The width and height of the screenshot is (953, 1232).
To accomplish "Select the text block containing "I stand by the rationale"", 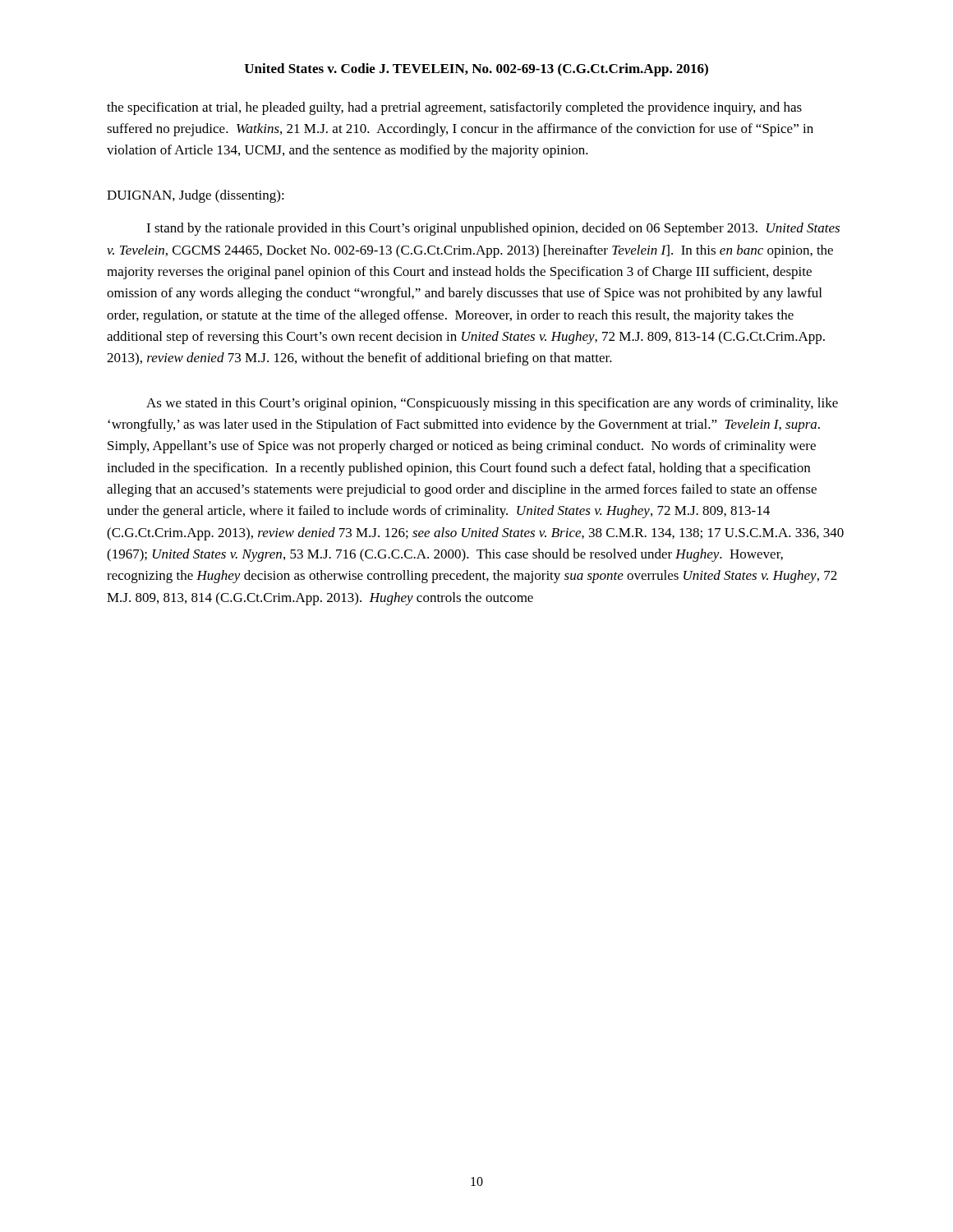I will click(473, 293).
